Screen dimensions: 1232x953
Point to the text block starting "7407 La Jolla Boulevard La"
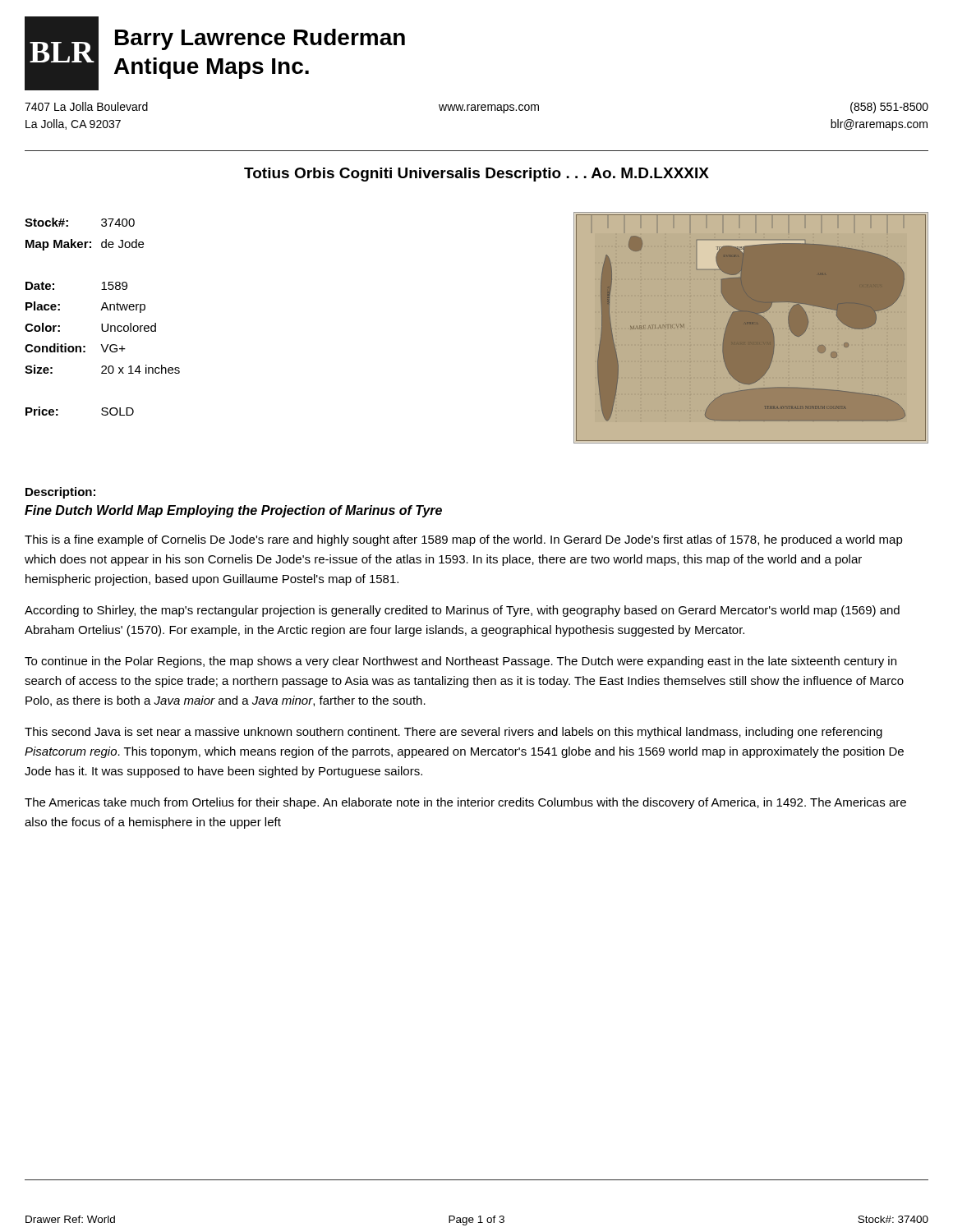[86, 115]
